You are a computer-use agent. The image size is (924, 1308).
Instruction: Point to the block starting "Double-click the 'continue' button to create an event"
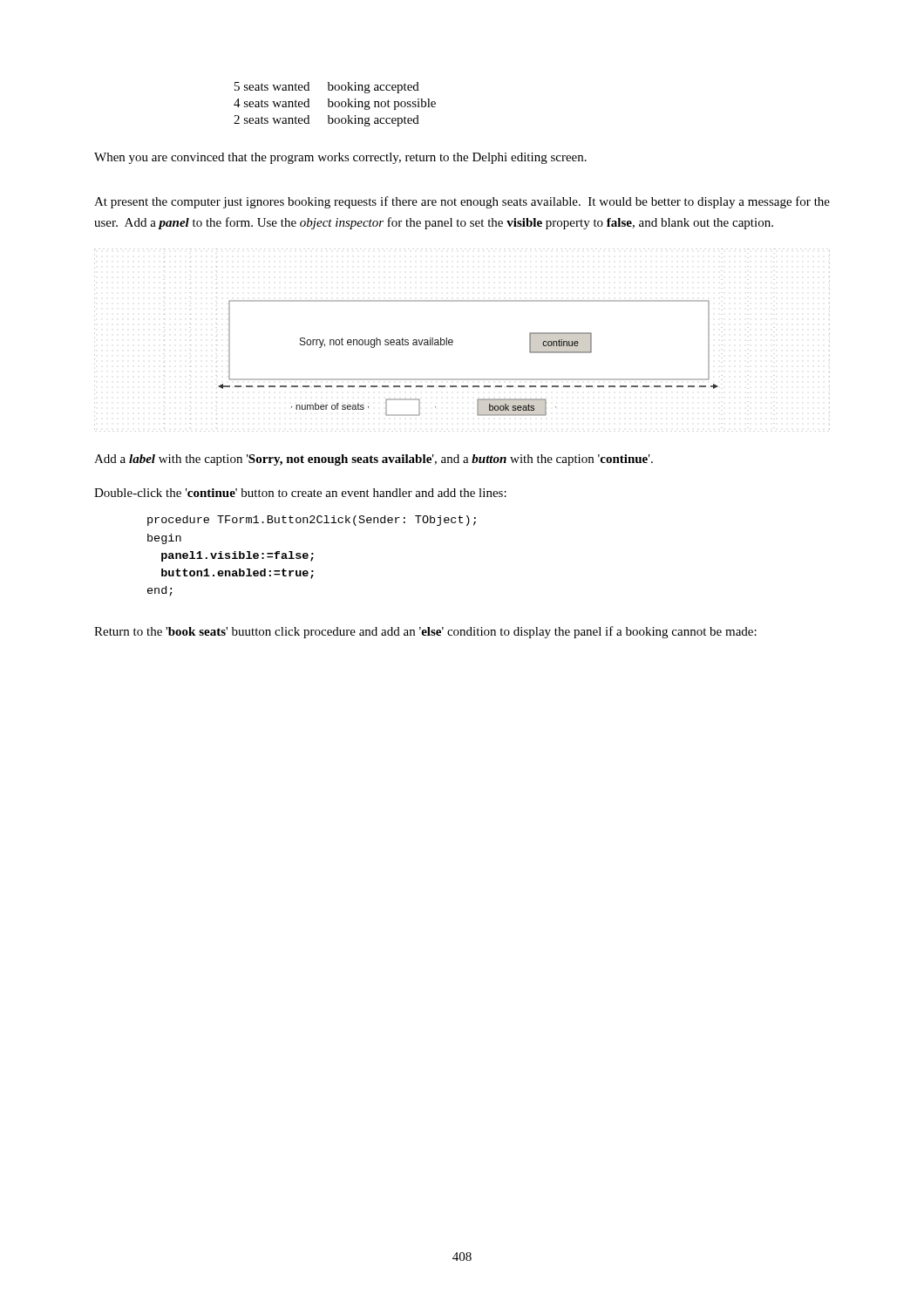coord(301,493)
